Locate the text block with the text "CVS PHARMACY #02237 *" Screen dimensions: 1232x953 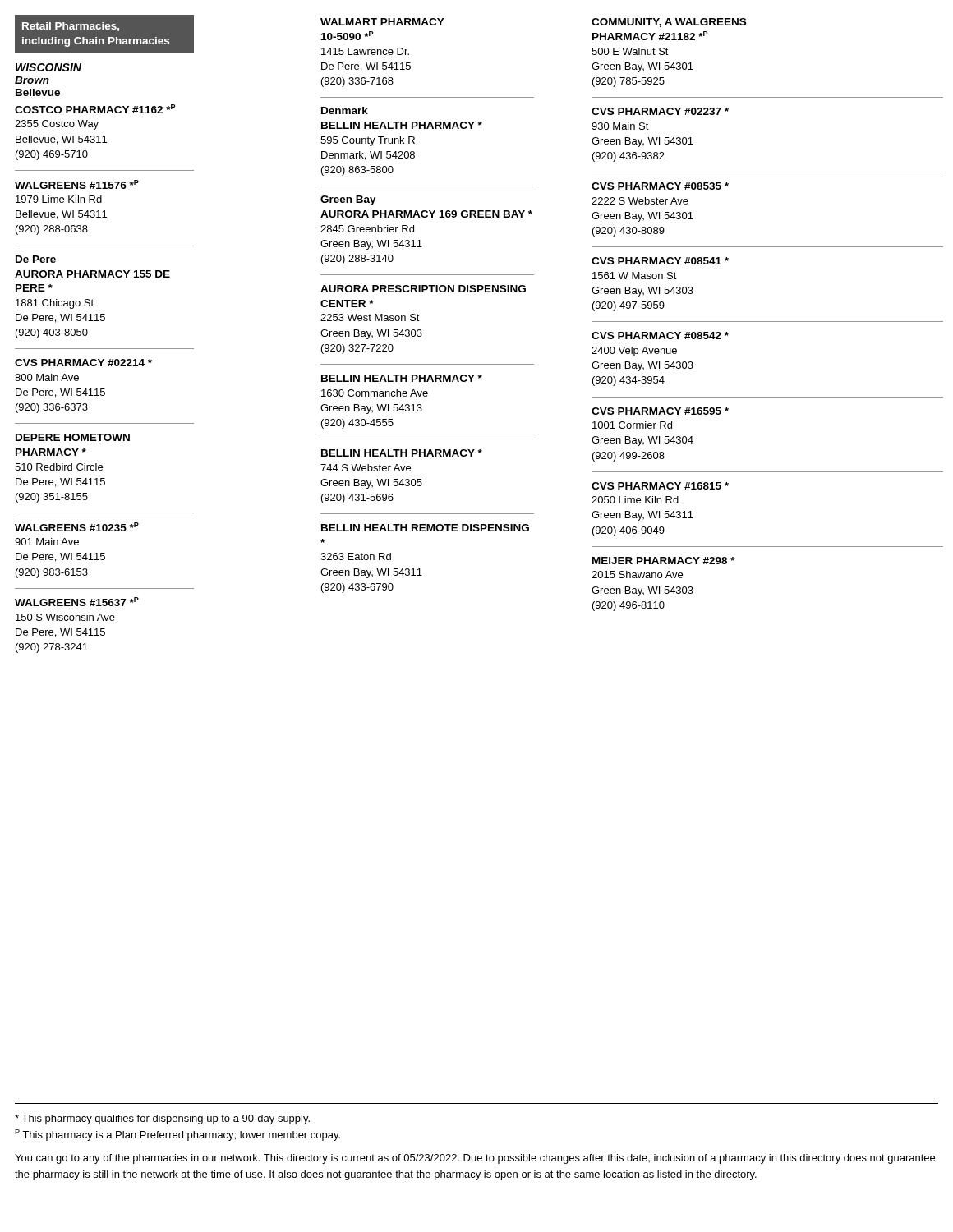pyautogui.click(x=660, y=111)
